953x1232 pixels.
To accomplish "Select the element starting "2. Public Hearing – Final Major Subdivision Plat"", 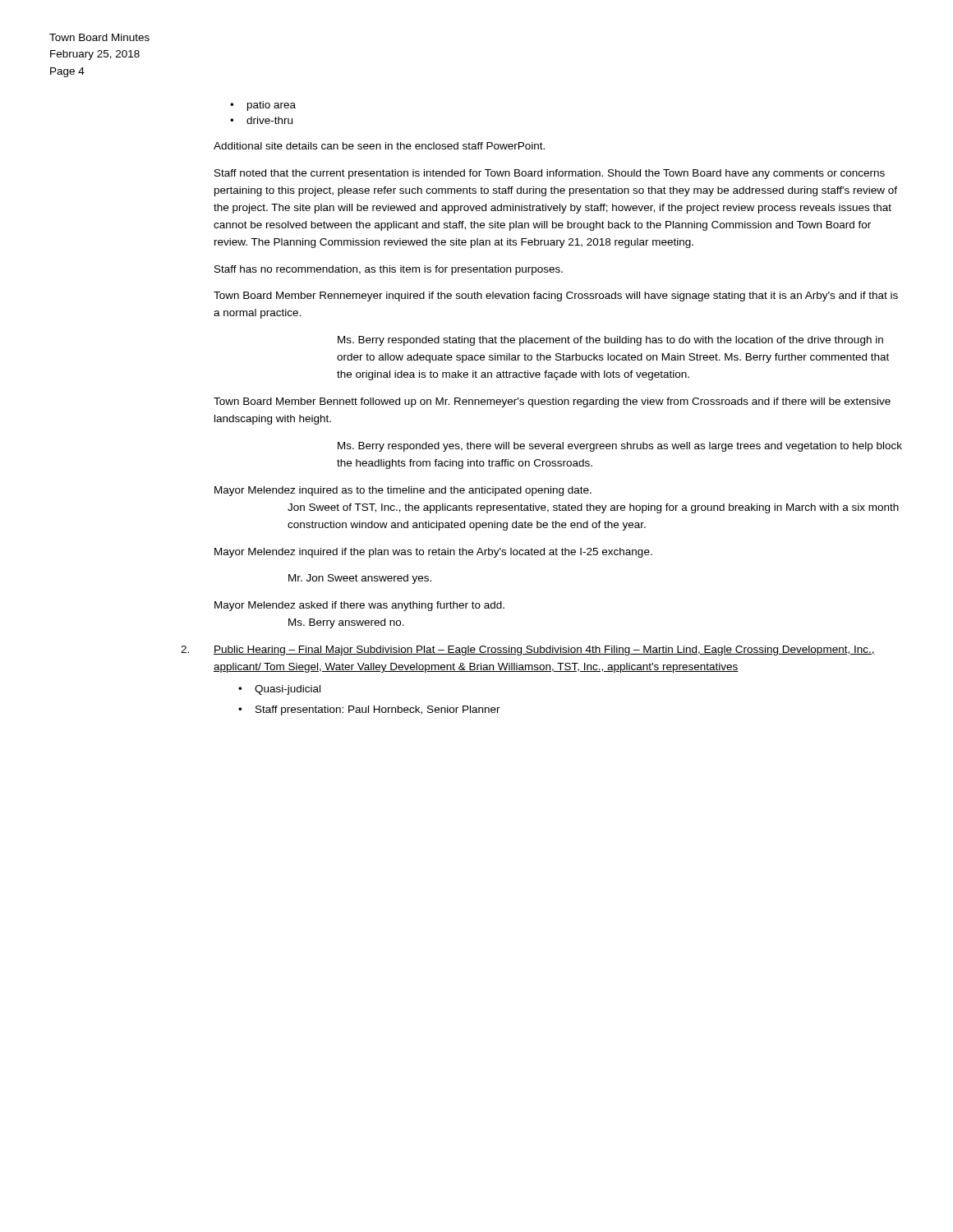I will (542, 680).
